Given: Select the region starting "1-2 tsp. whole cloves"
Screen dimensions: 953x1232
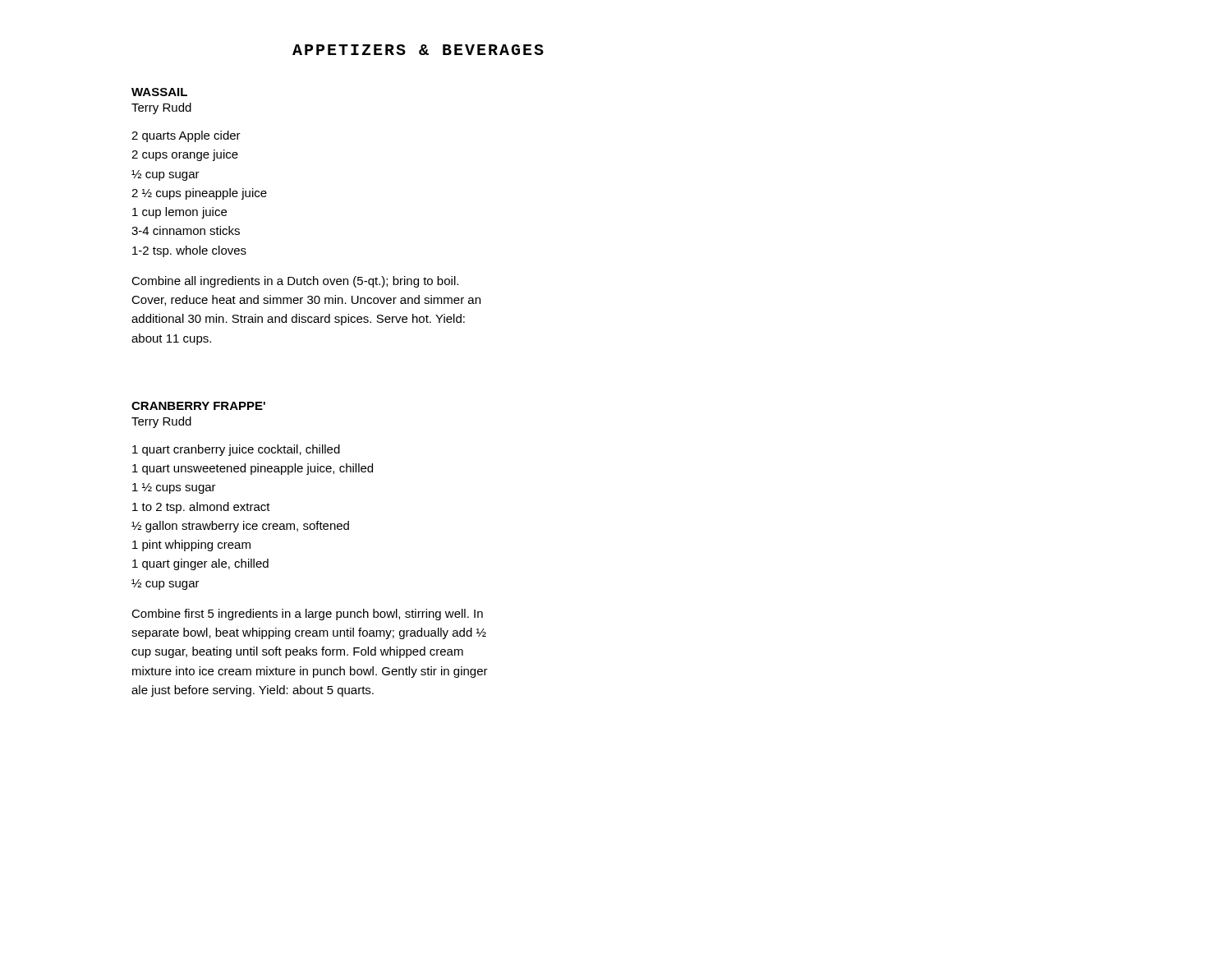Looking at the screenshot, I should pyautogui.click(x=189, y=250).
